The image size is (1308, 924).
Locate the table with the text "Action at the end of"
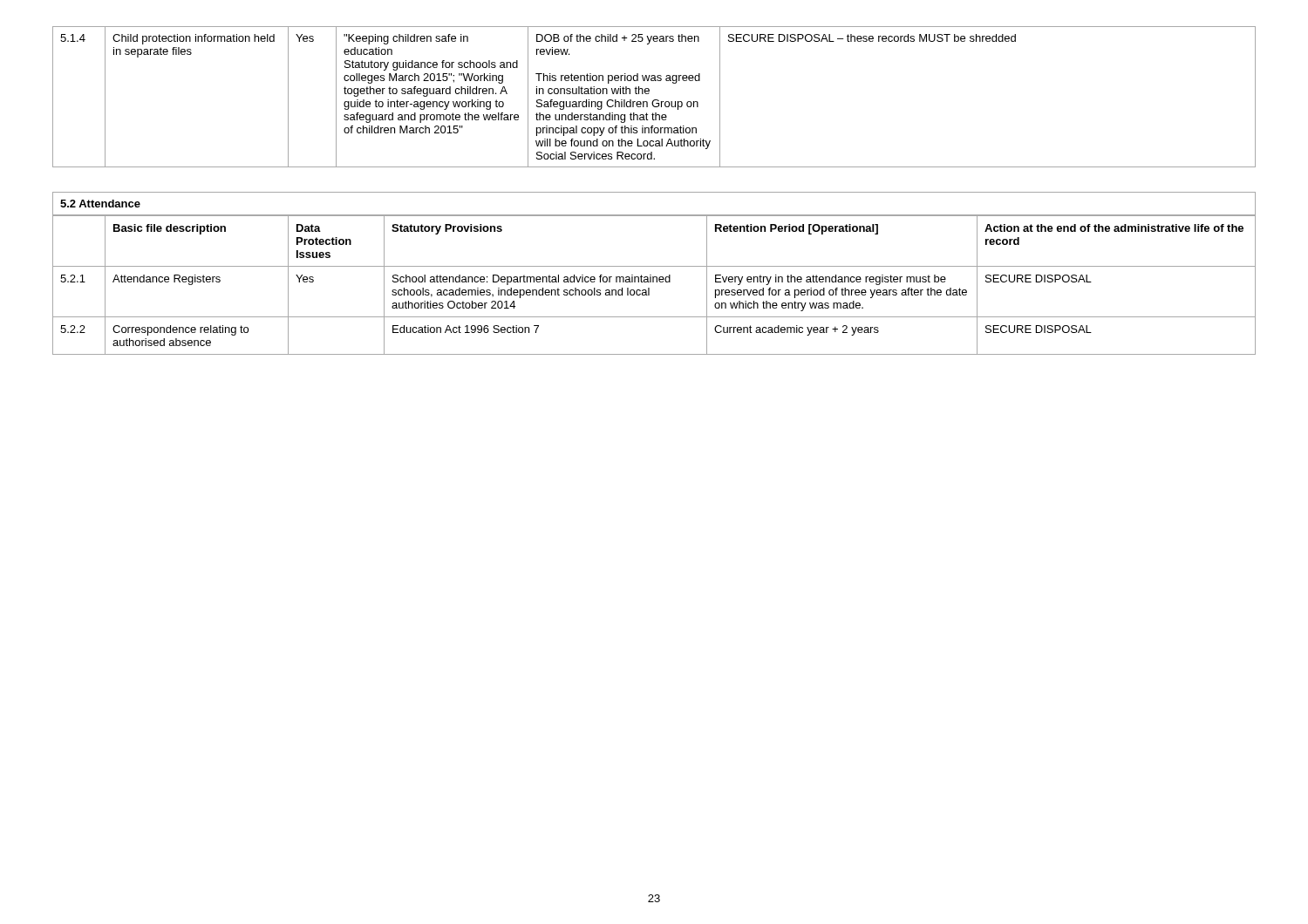coord(654,285)
